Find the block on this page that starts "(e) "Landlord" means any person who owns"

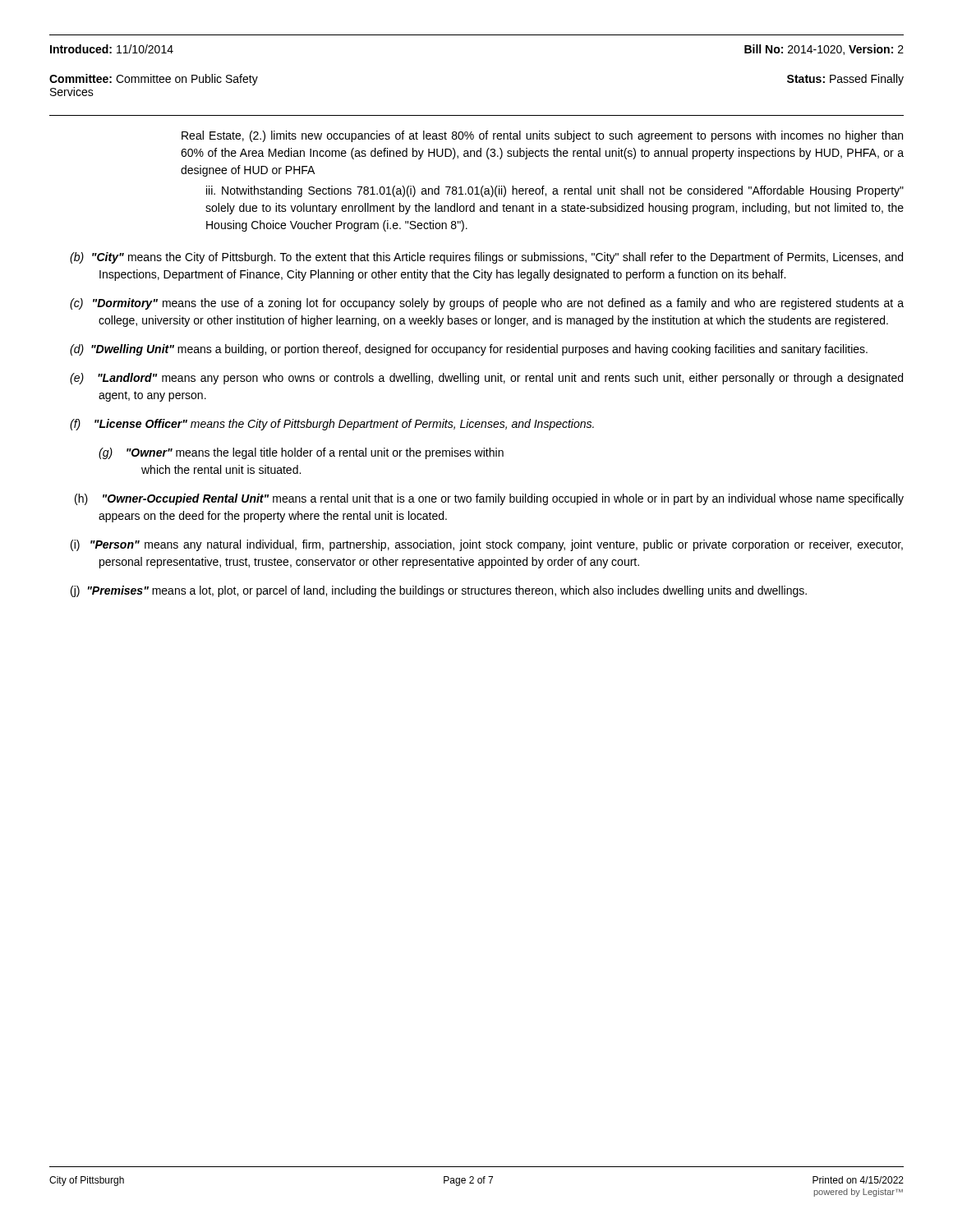tap(487, 386)
